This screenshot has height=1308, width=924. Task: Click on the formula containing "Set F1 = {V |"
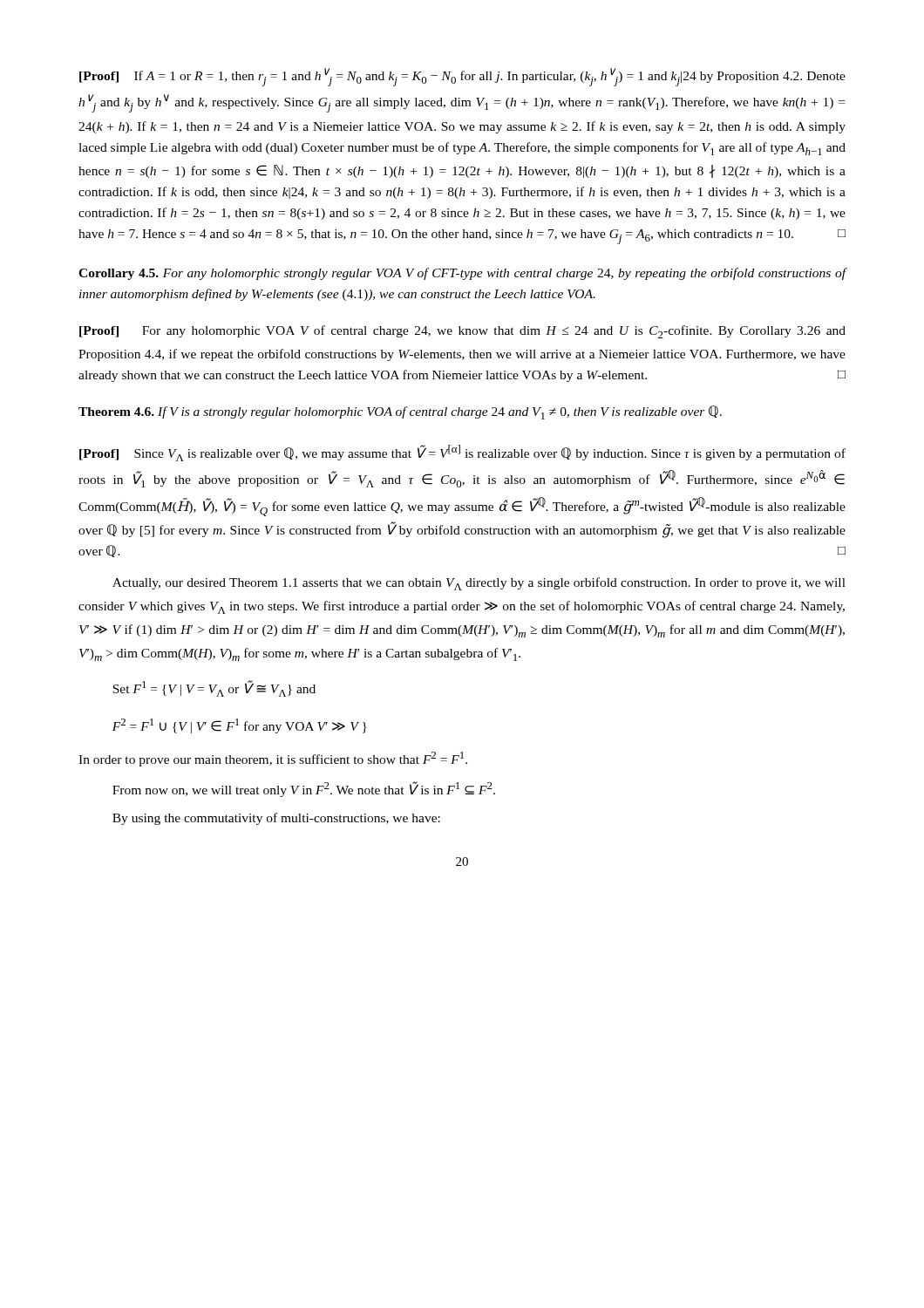coord(214,688)
